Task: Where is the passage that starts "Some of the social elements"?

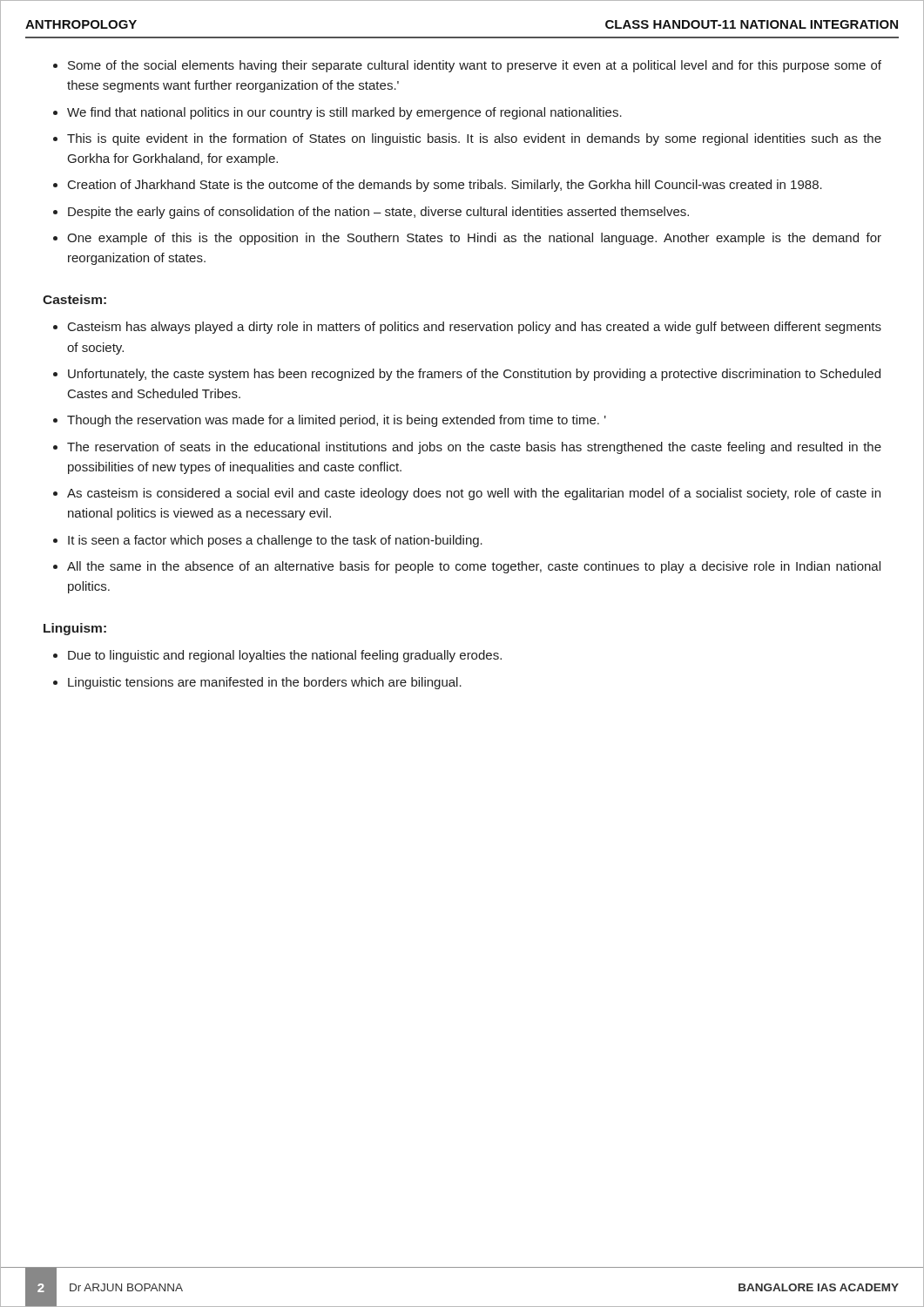Action: tap(474, 75)
